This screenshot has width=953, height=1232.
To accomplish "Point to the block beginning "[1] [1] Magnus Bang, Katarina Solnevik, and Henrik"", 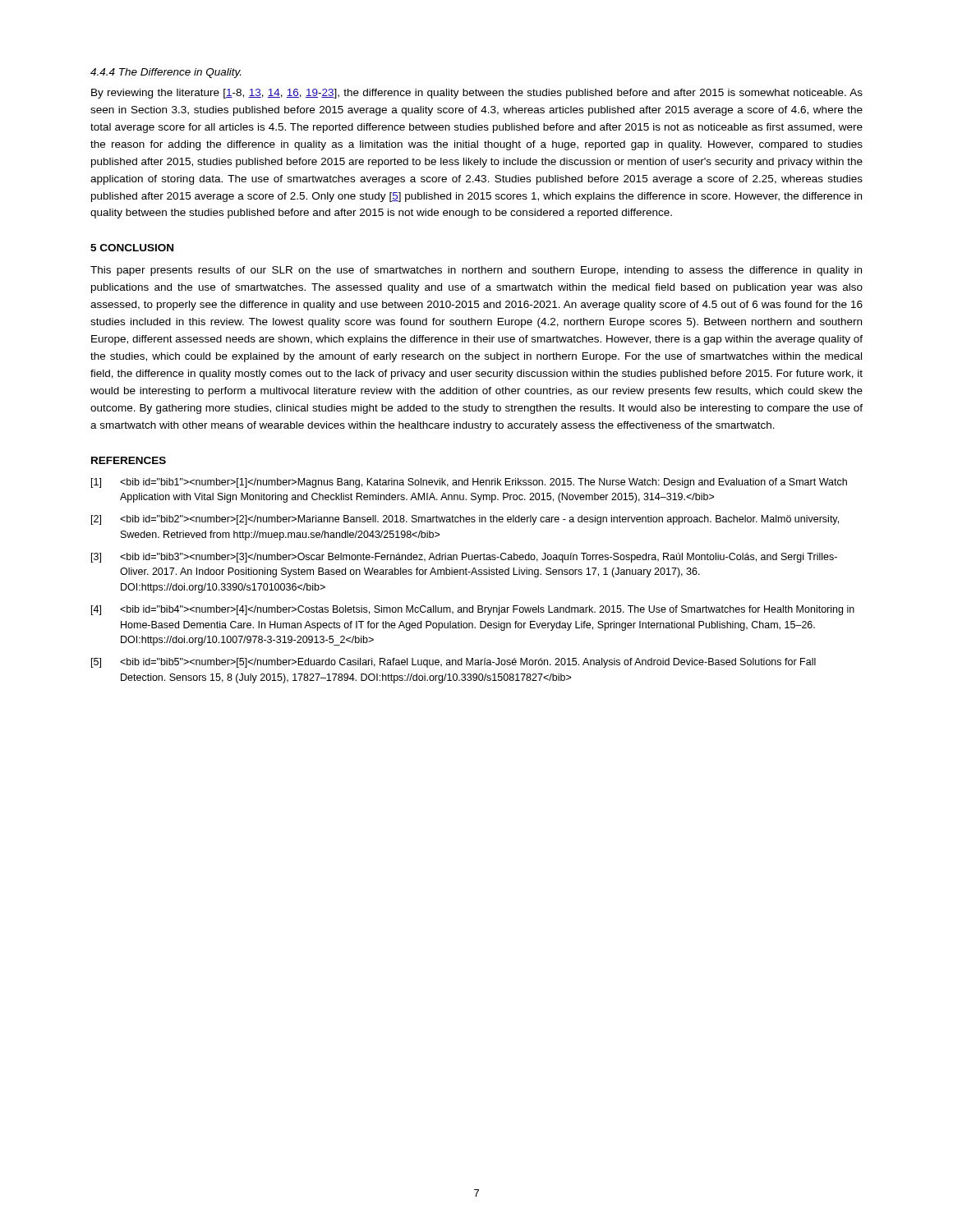I will 476,490.
